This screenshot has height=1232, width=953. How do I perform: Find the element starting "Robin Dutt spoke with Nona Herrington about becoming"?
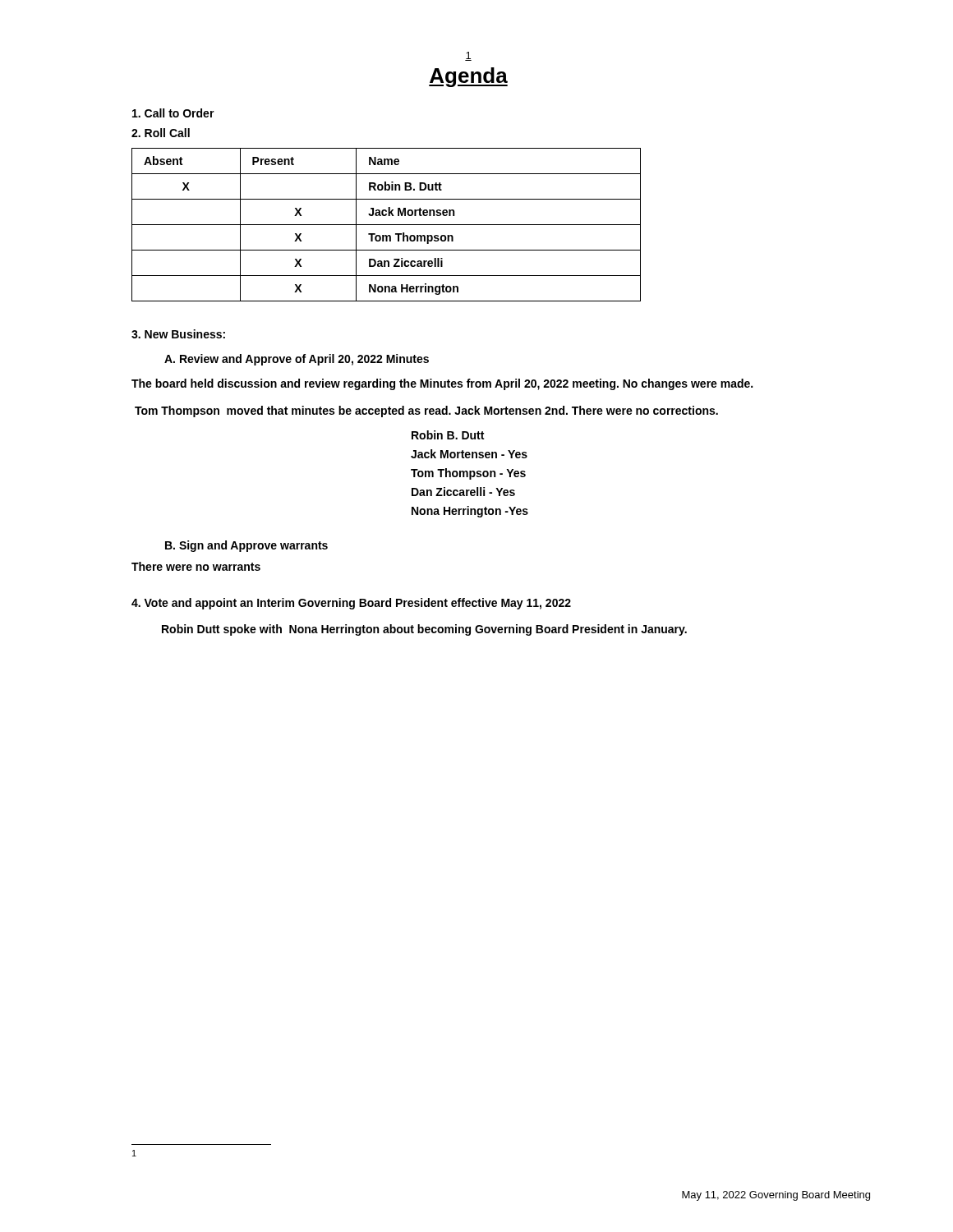coord(424,629)
